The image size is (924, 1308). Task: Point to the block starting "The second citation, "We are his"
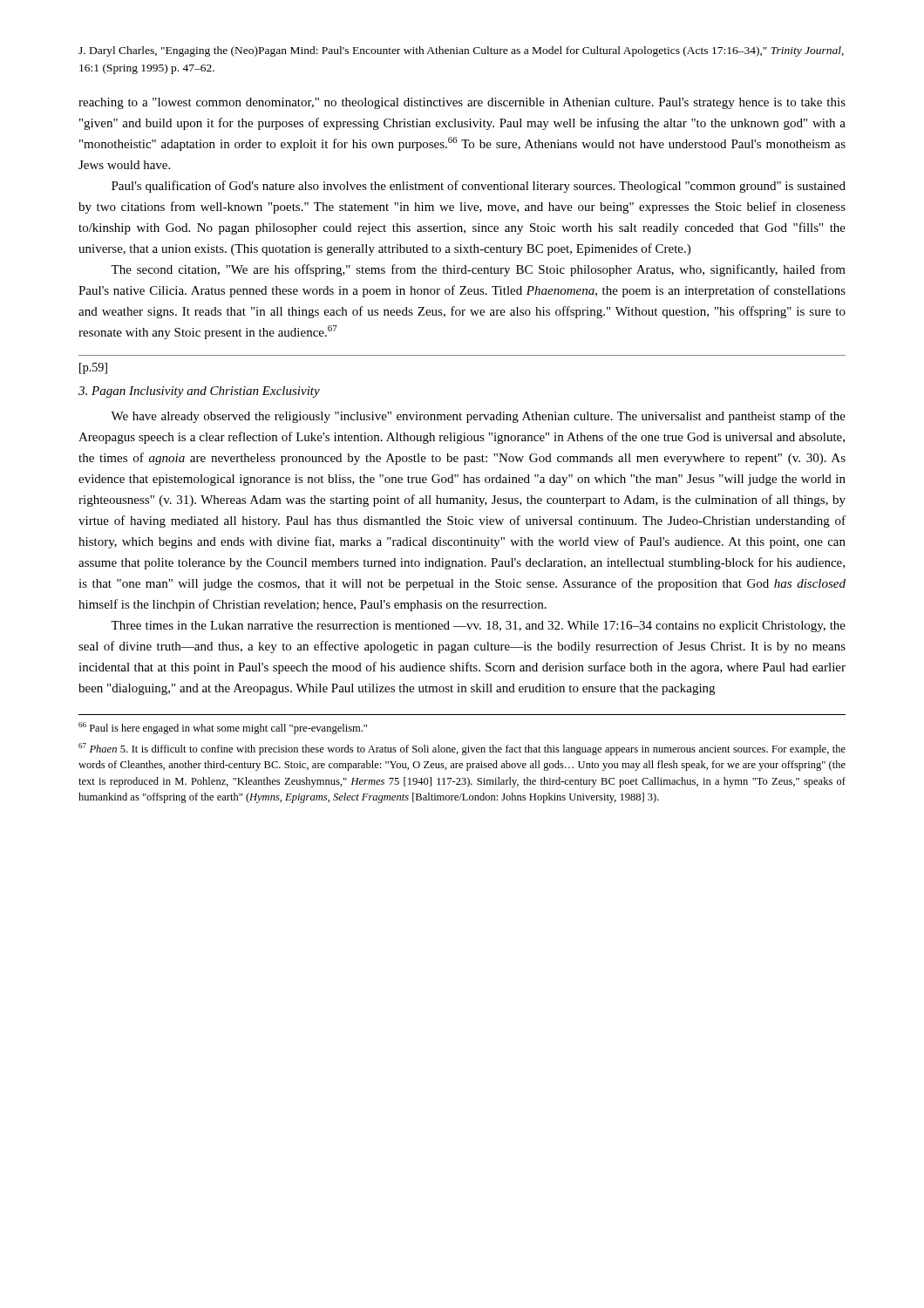coord(462,301)
